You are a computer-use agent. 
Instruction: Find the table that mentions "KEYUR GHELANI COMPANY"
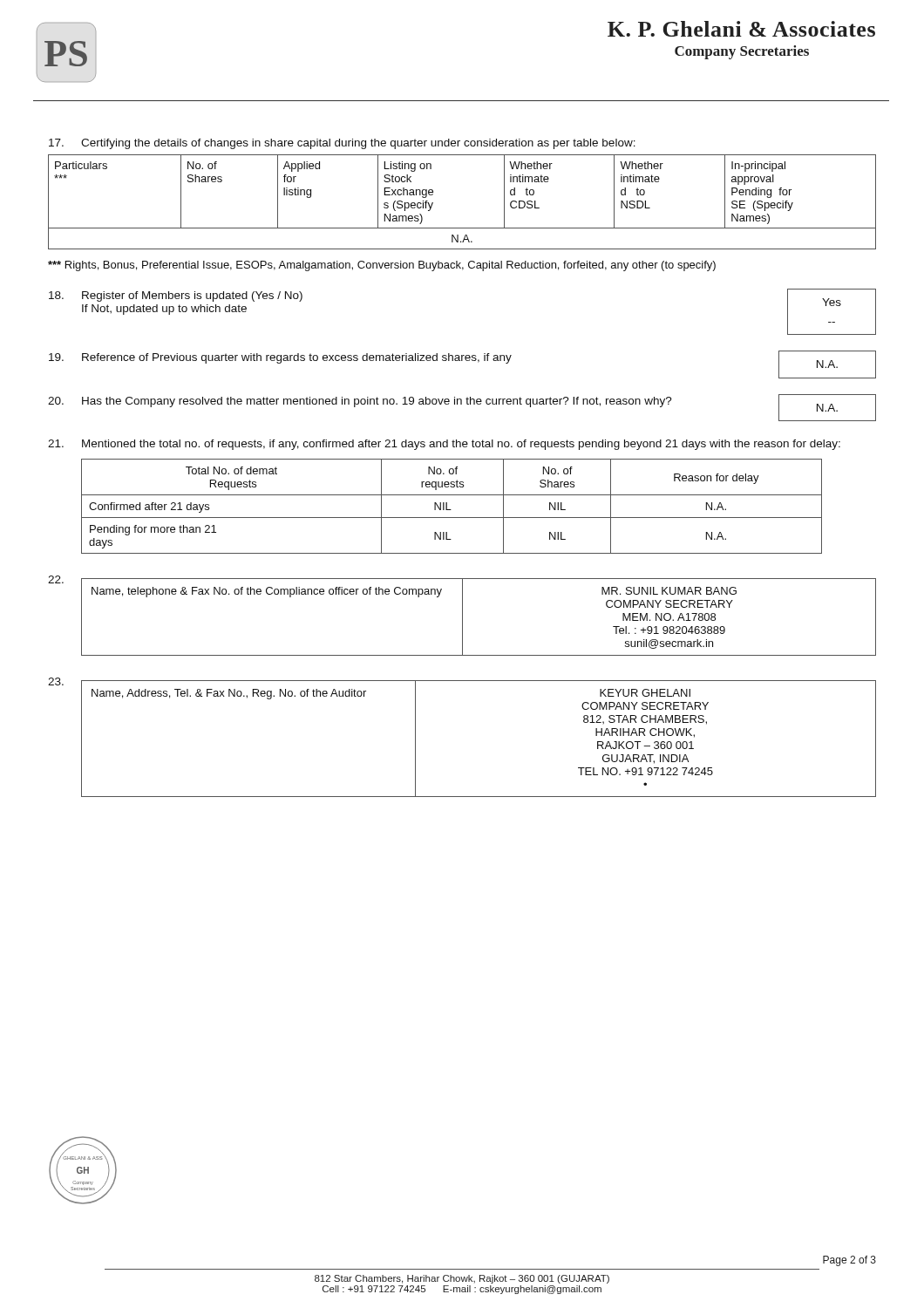tap(462, 735)
